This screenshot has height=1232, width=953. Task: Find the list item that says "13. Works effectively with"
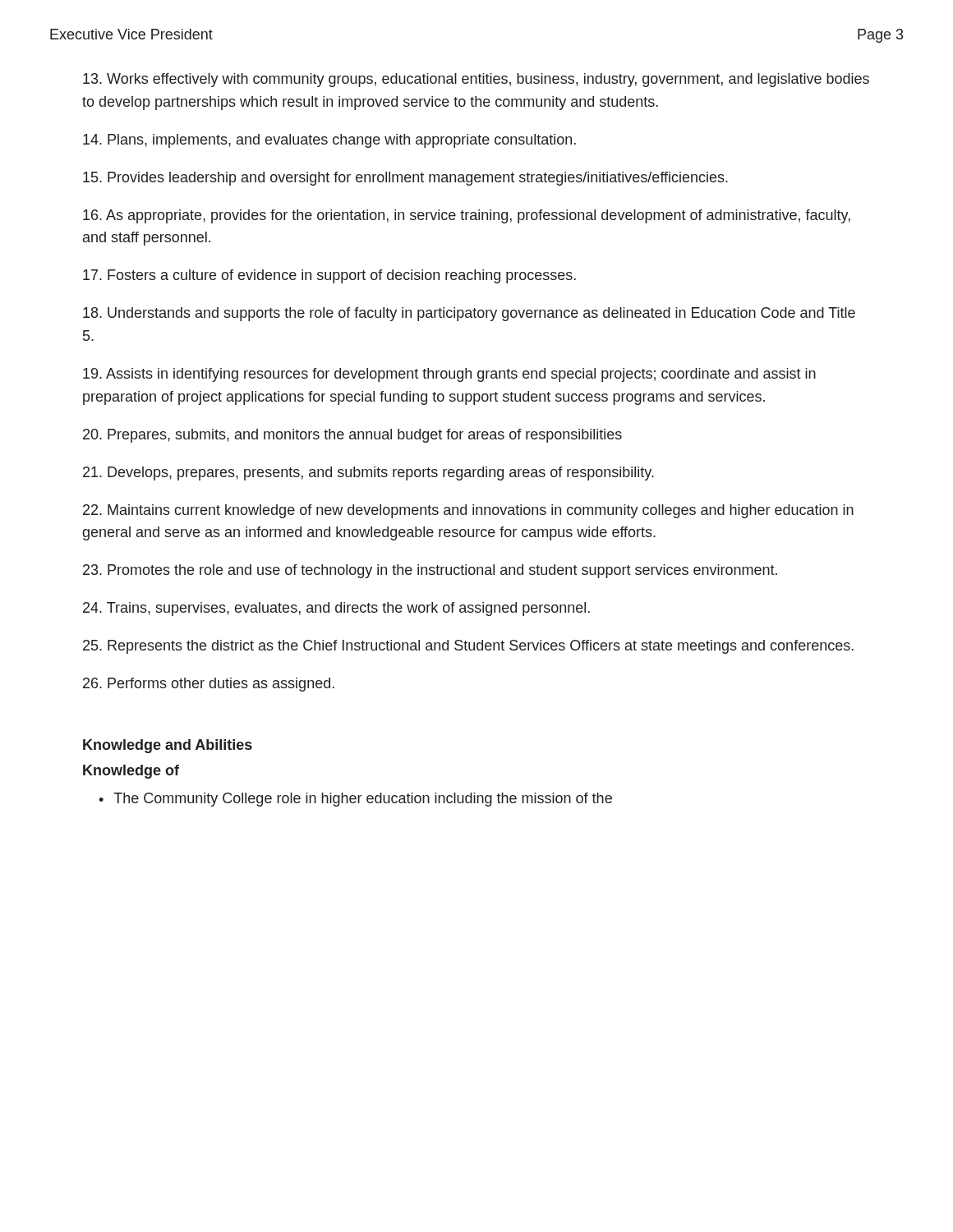tap(476, 90)
